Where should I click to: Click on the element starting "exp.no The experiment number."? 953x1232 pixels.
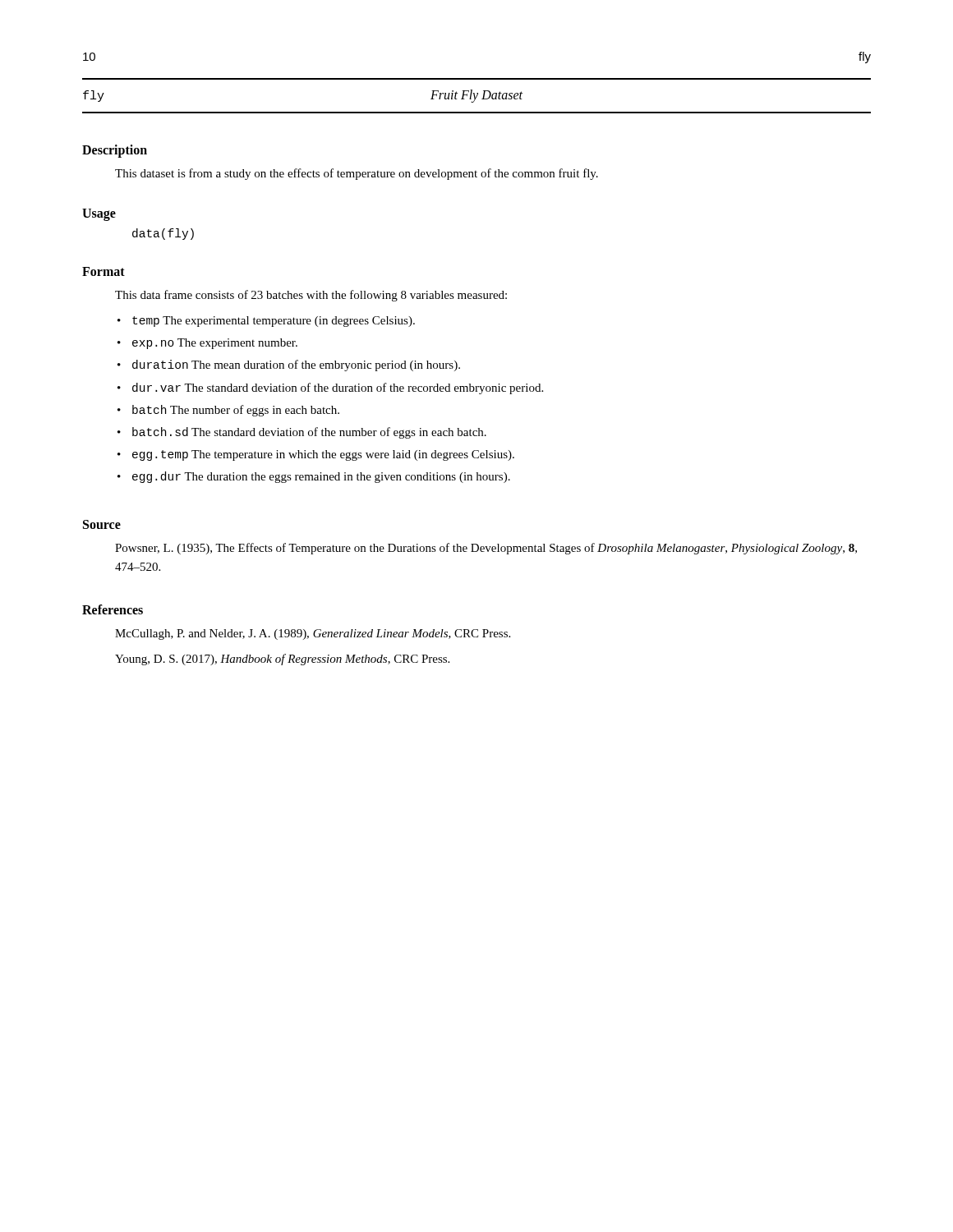(215, 343)
